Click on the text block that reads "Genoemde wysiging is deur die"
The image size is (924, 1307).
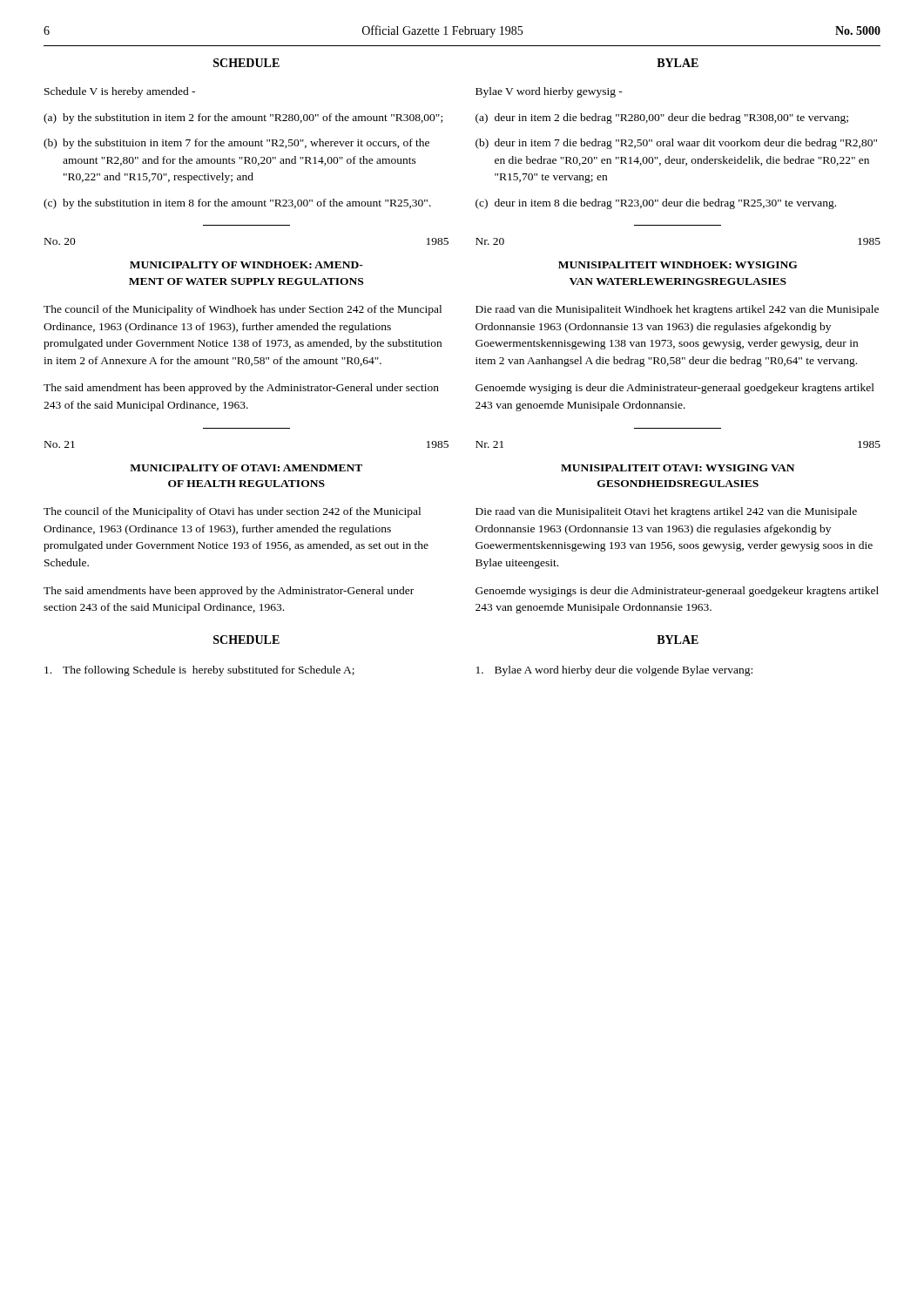(x=675, y=396)
